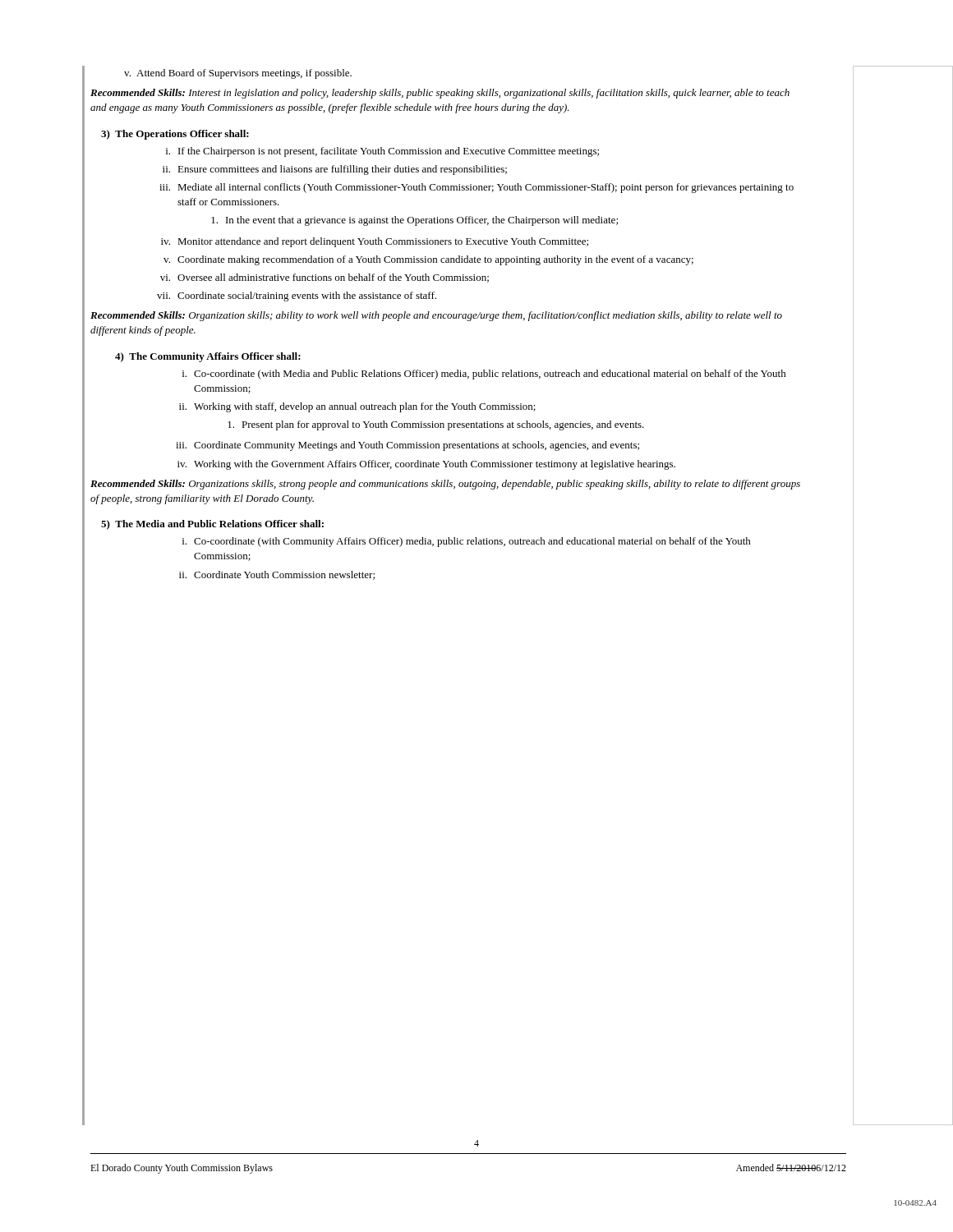Image resolution: width=953 pixels, height=1232 pixels.
Task: Point to the block beginning "iii. Mediate all internal conflicts"
Action: (x=472, y=205)
